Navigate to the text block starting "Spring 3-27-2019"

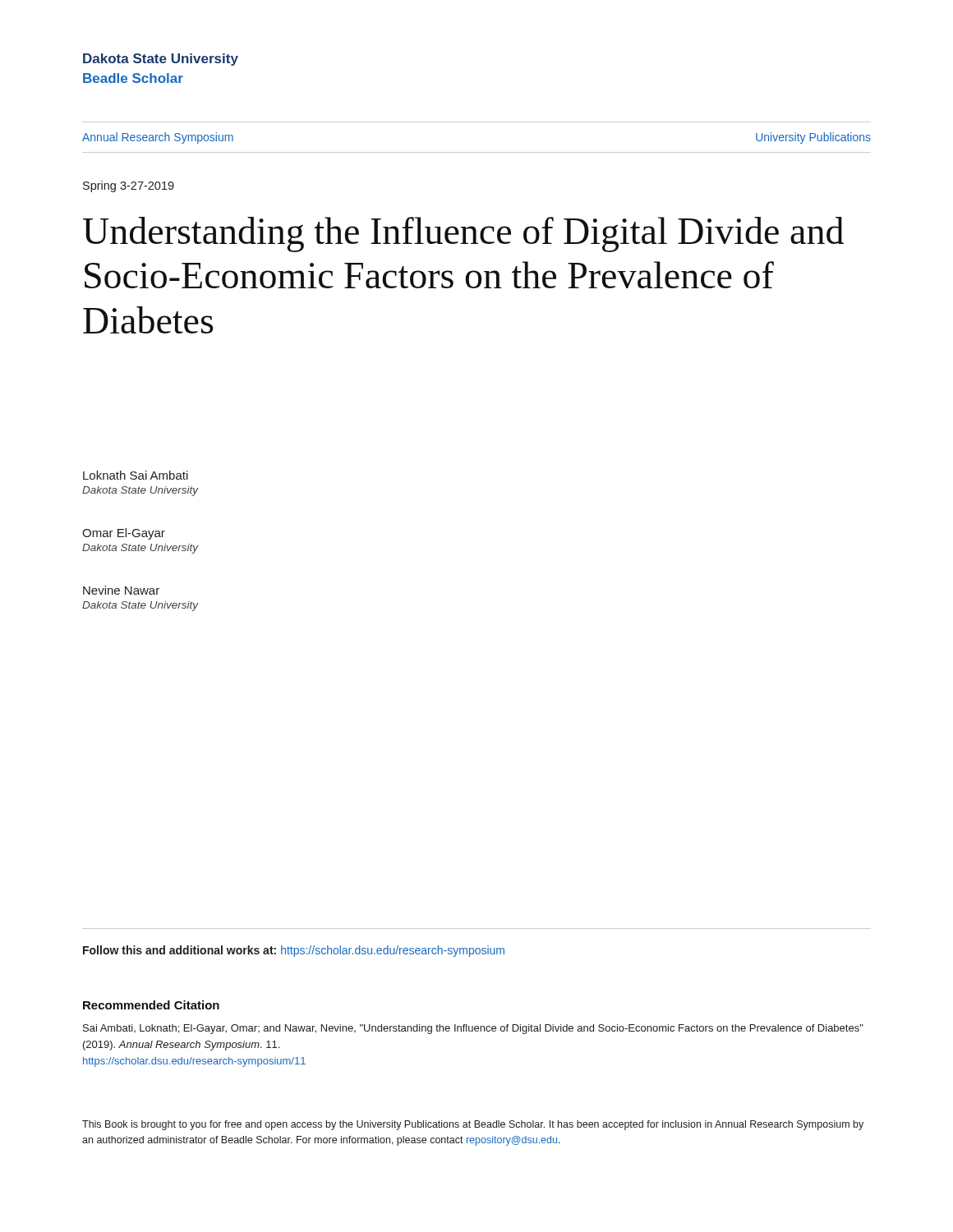pos(128,186)
